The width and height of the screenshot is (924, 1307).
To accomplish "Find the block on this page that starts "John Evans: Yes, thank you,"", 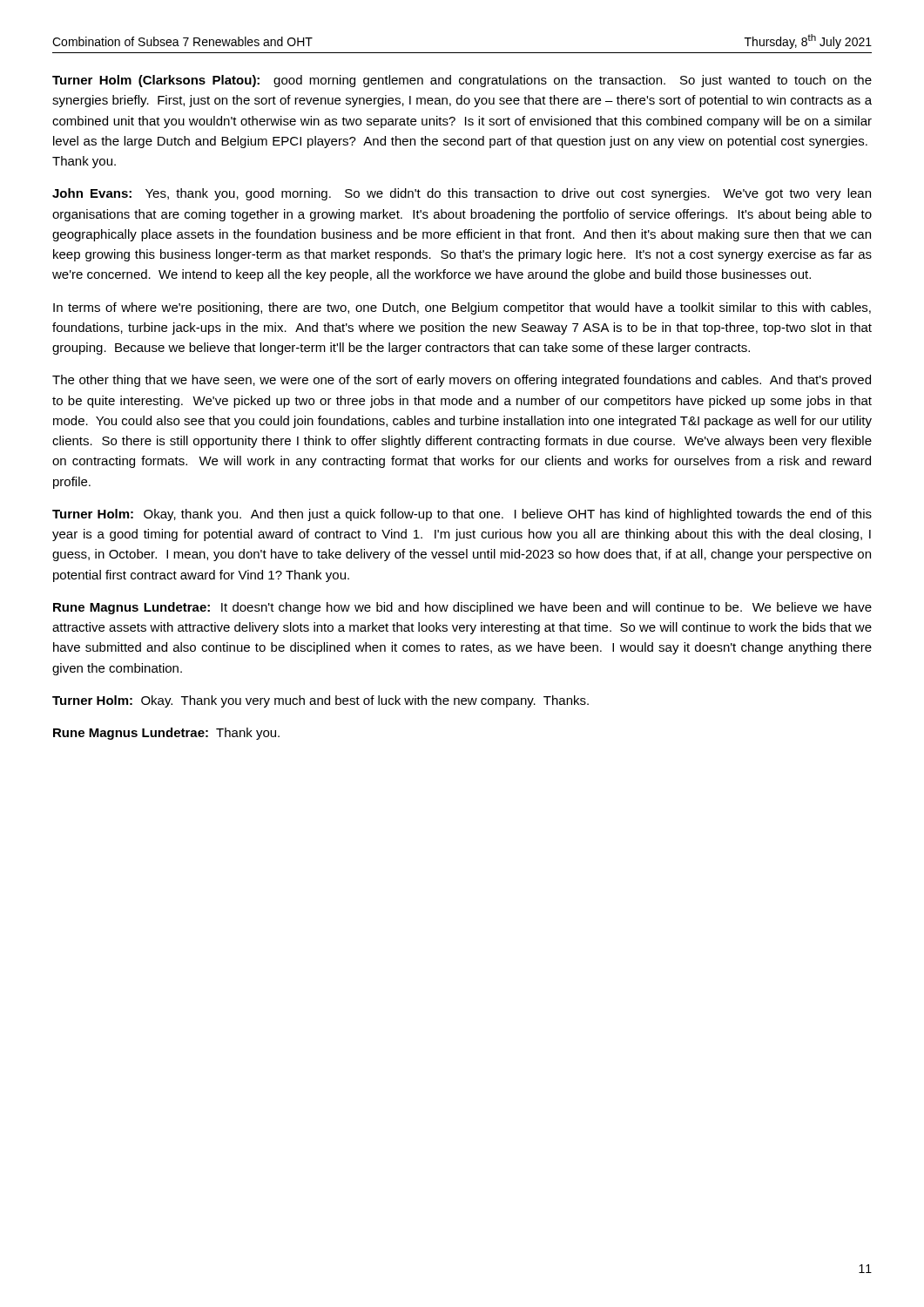I will 462,234.
